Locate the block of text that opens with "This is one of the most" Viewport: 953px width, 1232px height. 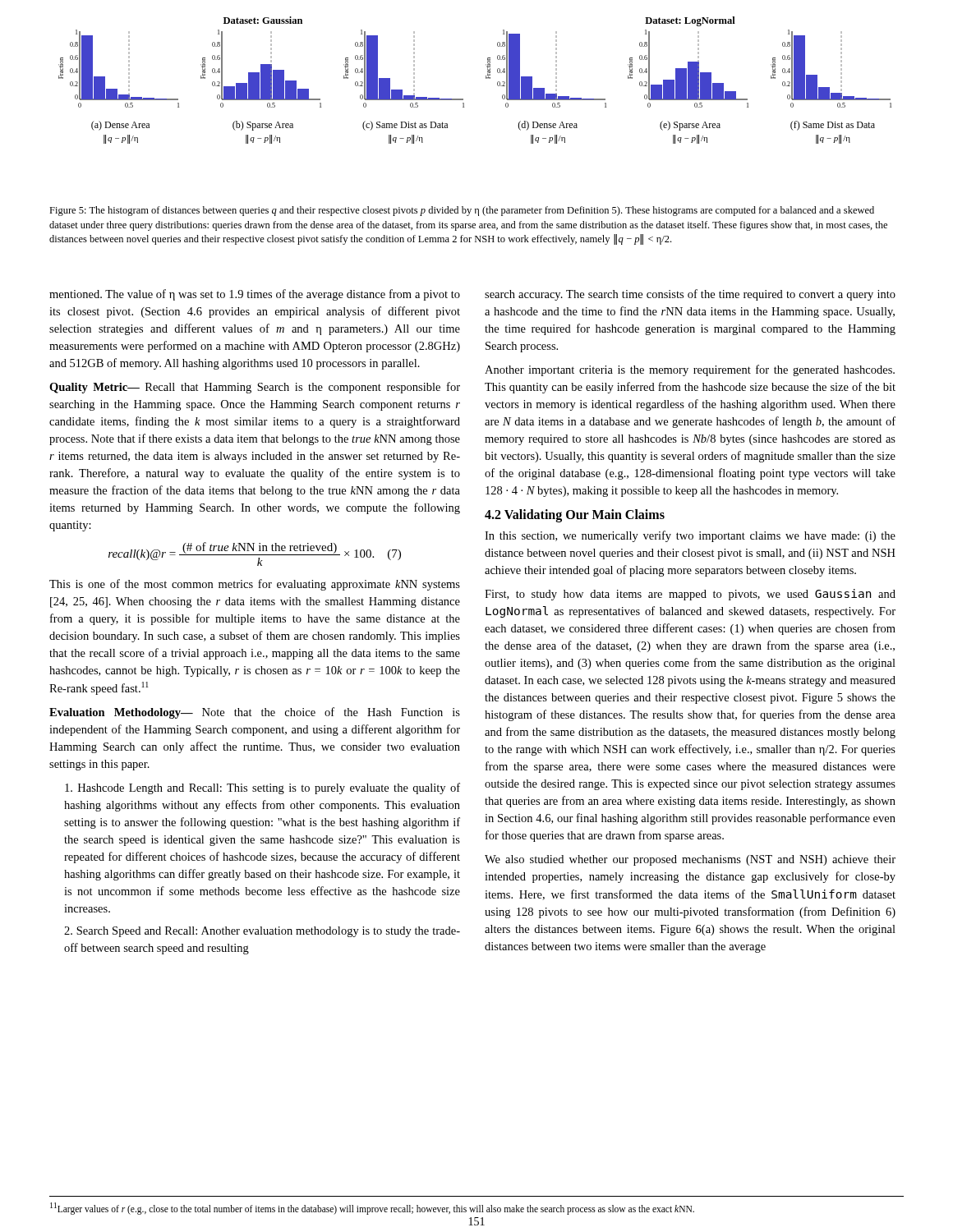coord(255,637)
